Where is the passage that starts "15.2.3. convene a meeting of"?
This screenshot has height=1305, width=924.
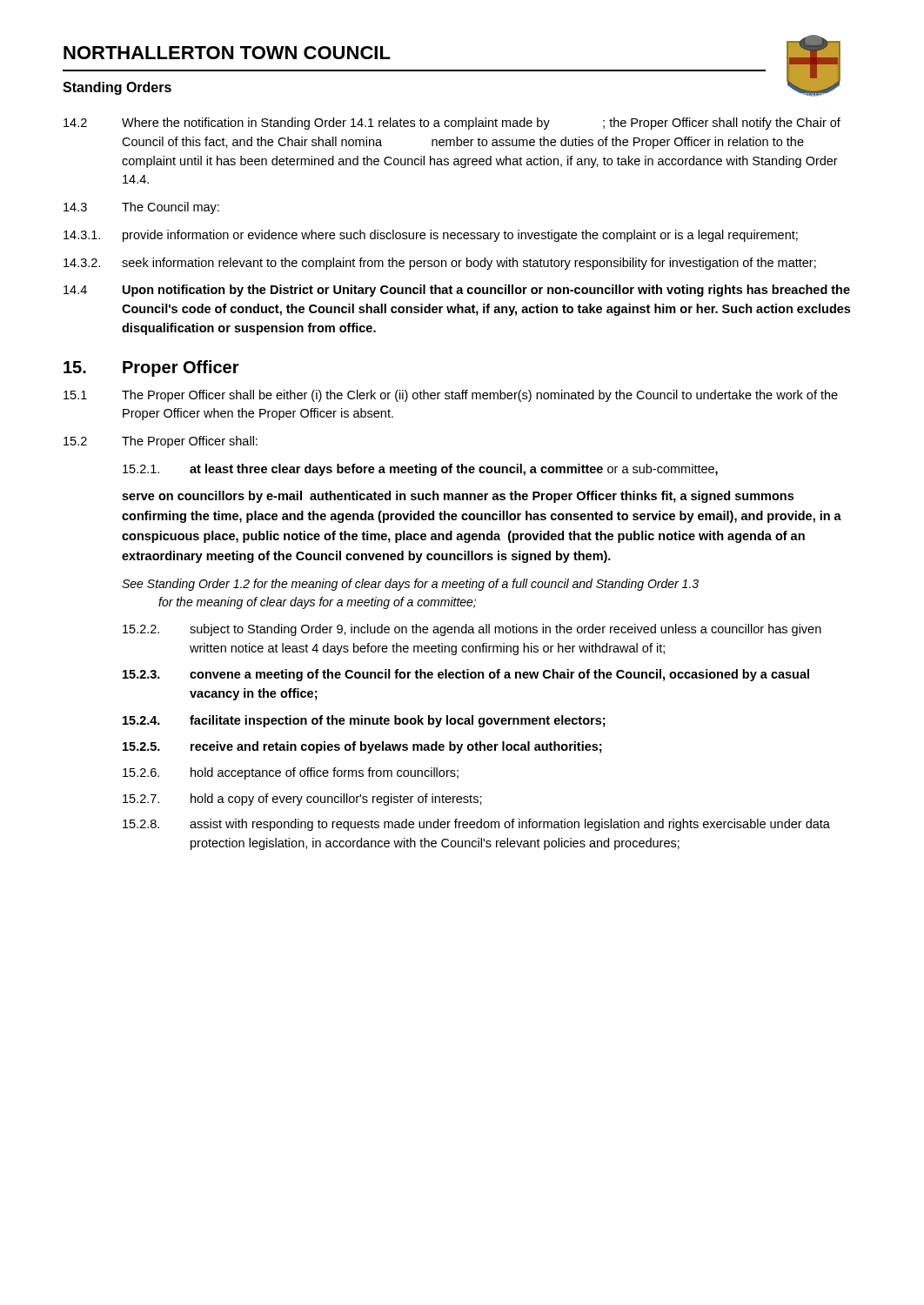(492, 684)
